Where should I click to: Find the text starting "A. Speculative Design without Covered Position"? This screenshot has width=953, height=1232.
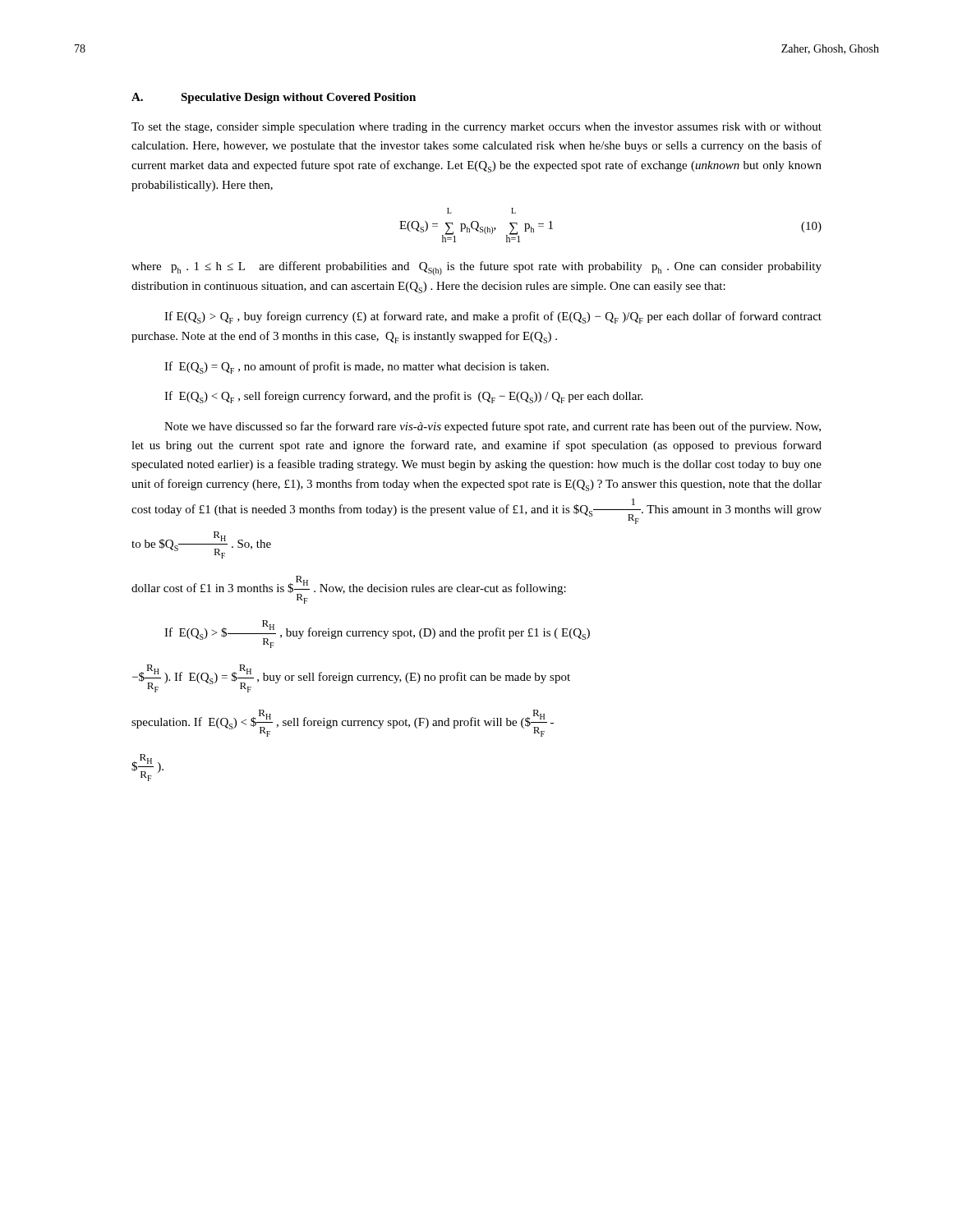pos(274,97)
